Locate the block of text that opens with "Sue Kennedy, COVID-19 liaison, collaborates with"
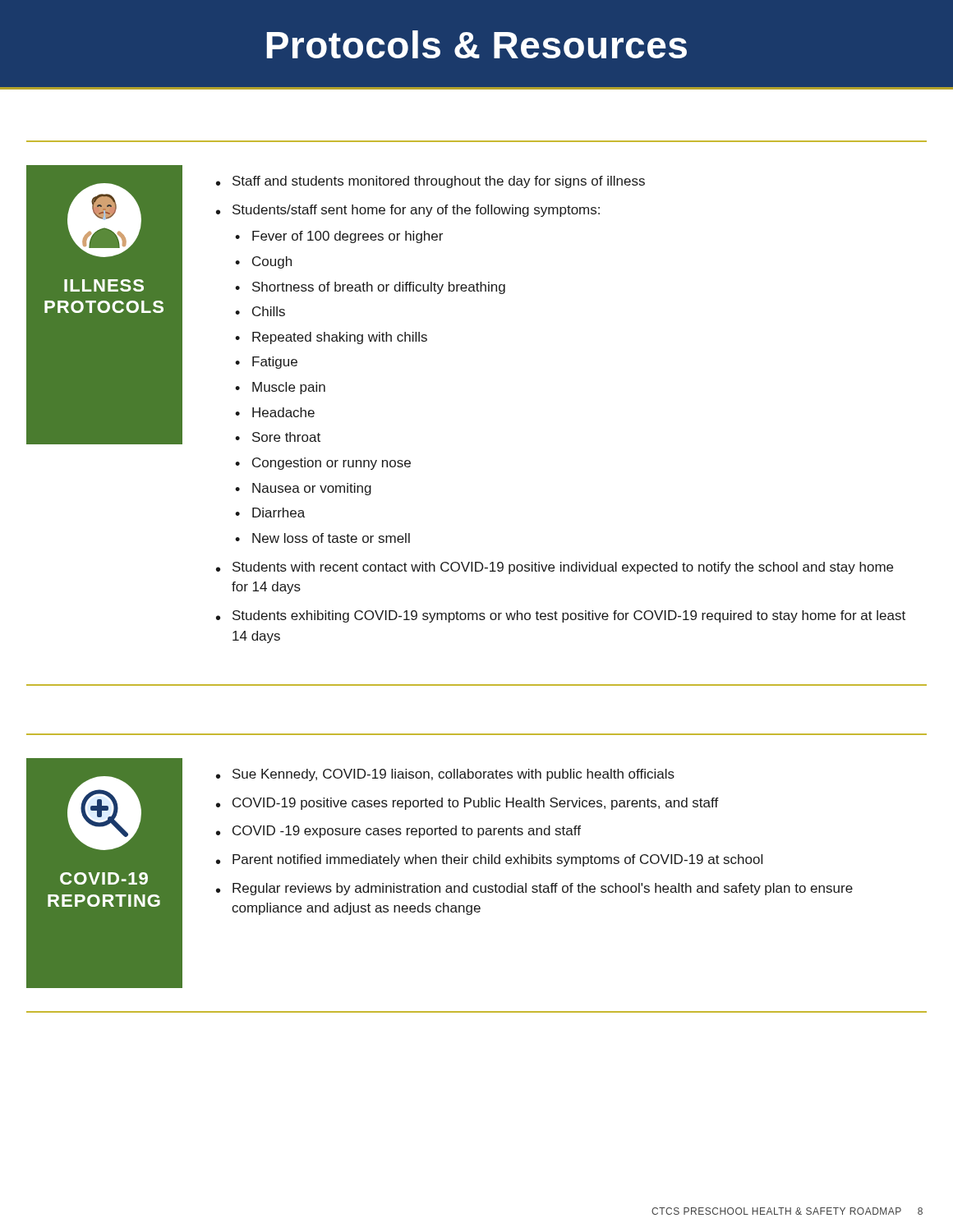The width and height of the screenshot is (953, 1232). click(453, 774)
